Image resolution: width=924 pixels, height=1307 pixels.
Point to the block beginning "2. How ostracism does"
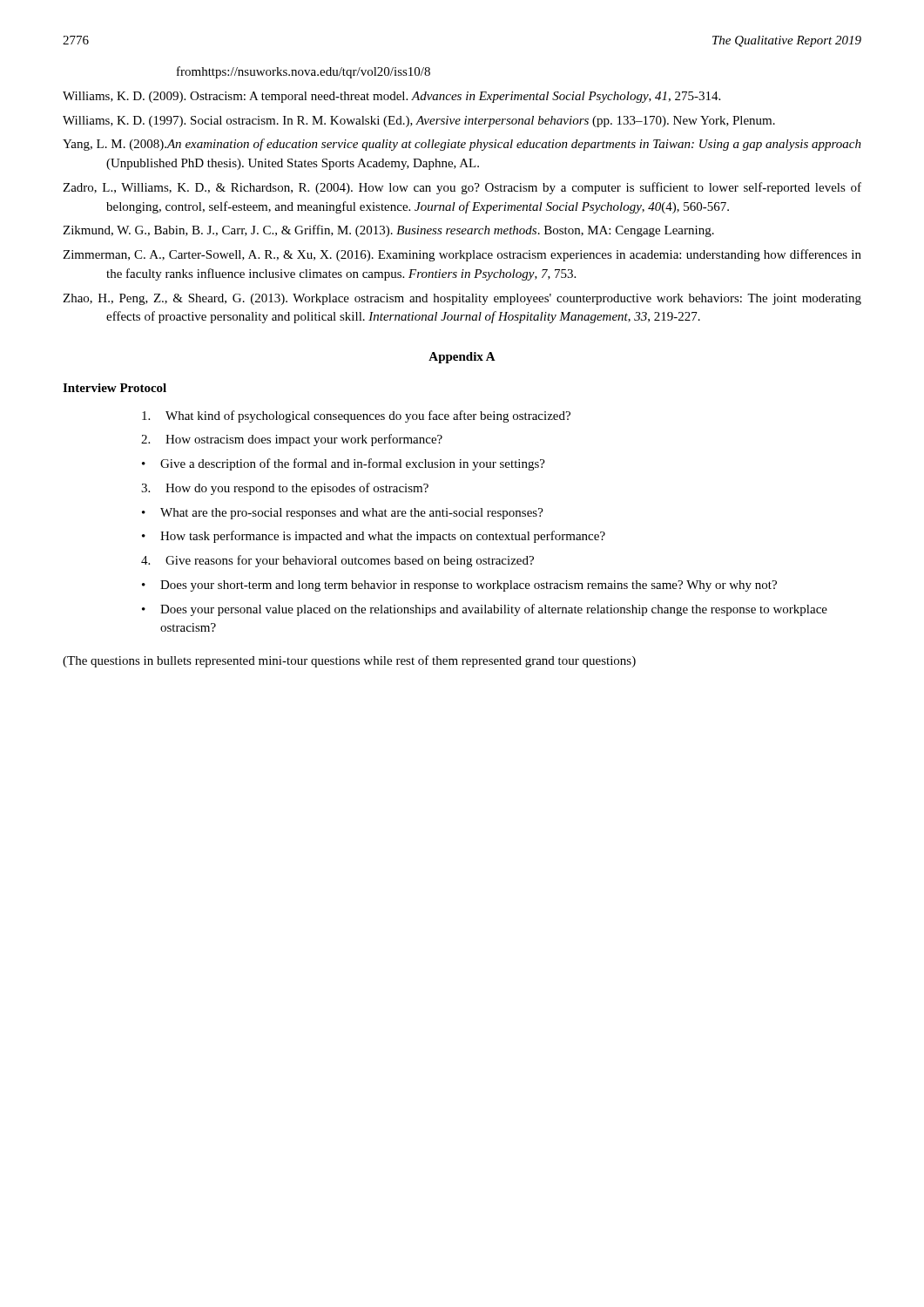pyautogui.click(x=292, y=440)
